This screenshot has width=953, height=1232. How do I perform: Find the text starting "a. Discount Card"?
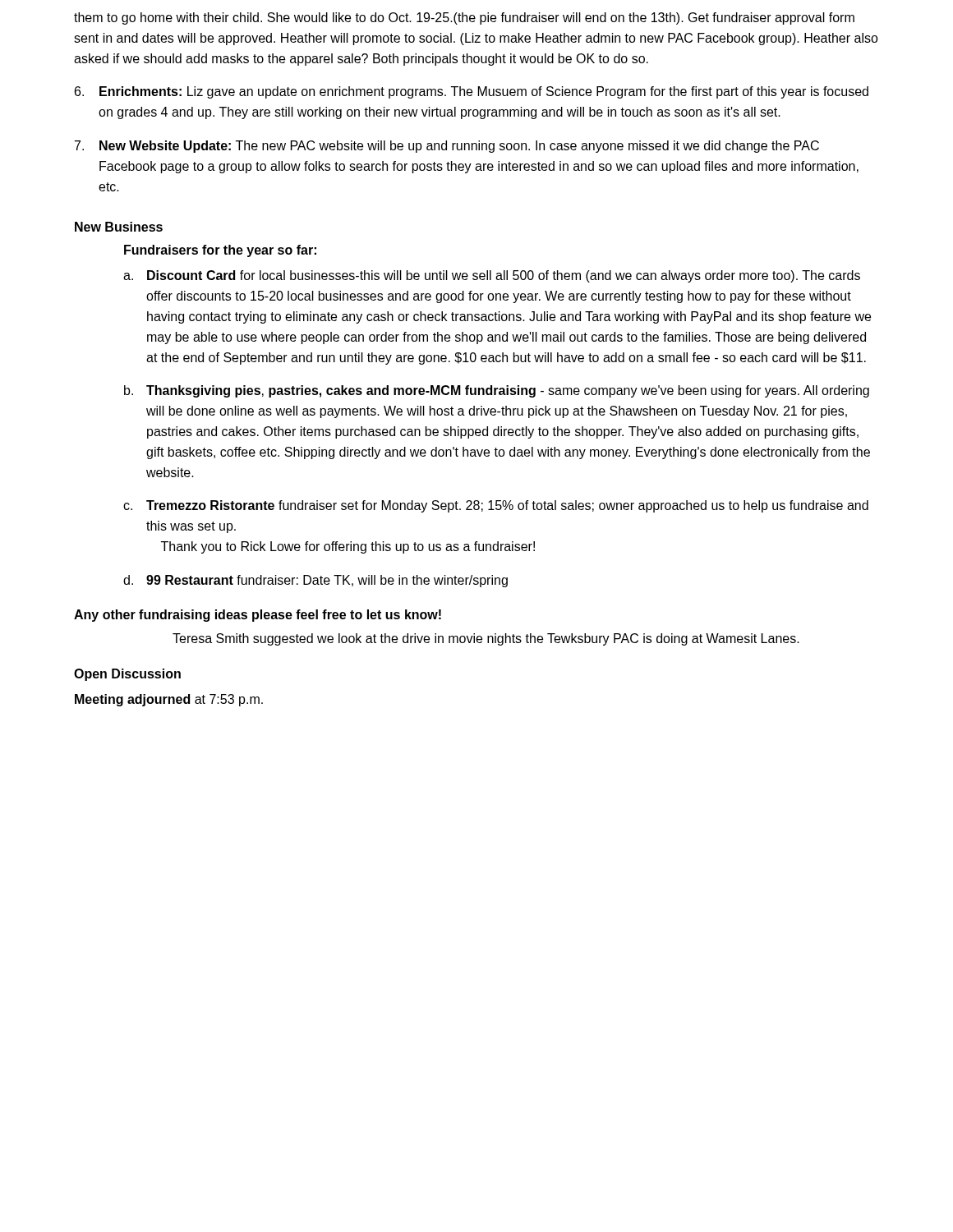501,317
